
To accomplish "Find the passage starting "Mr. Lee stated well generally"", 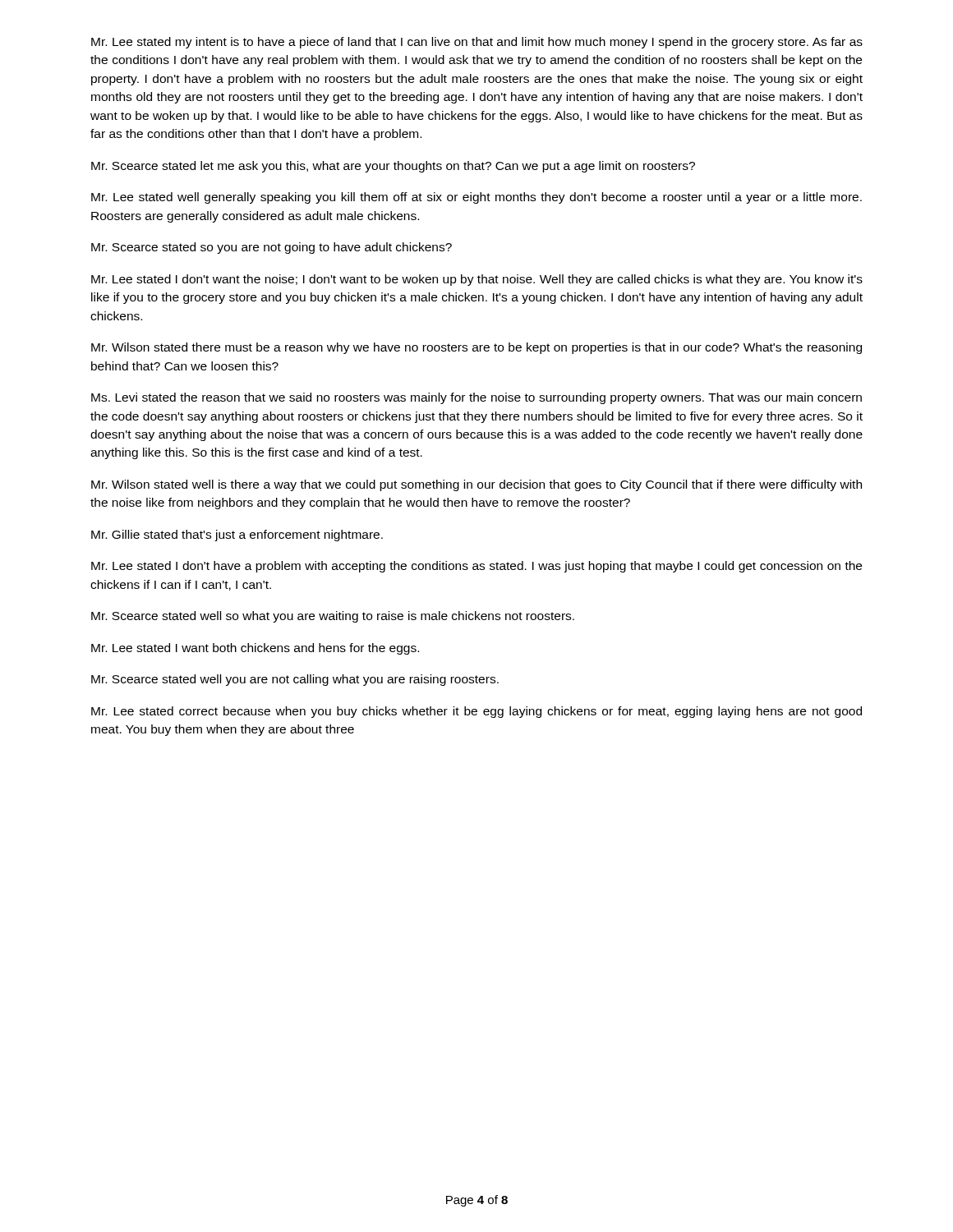I will 476,206.
